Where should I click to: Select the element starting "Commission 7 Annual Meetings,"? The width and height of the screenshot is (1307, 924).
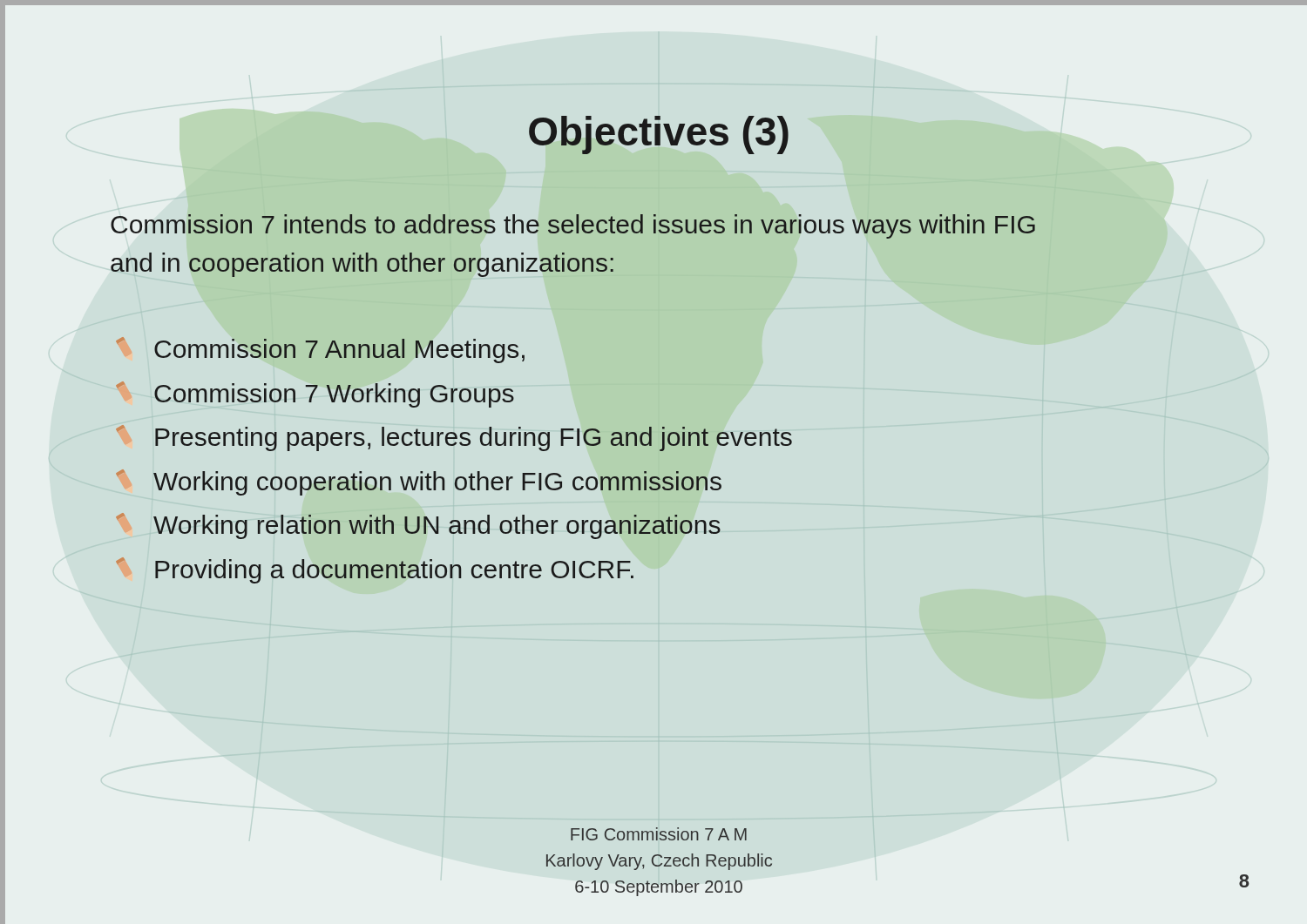pyautogui.click(x=318, y=349)
